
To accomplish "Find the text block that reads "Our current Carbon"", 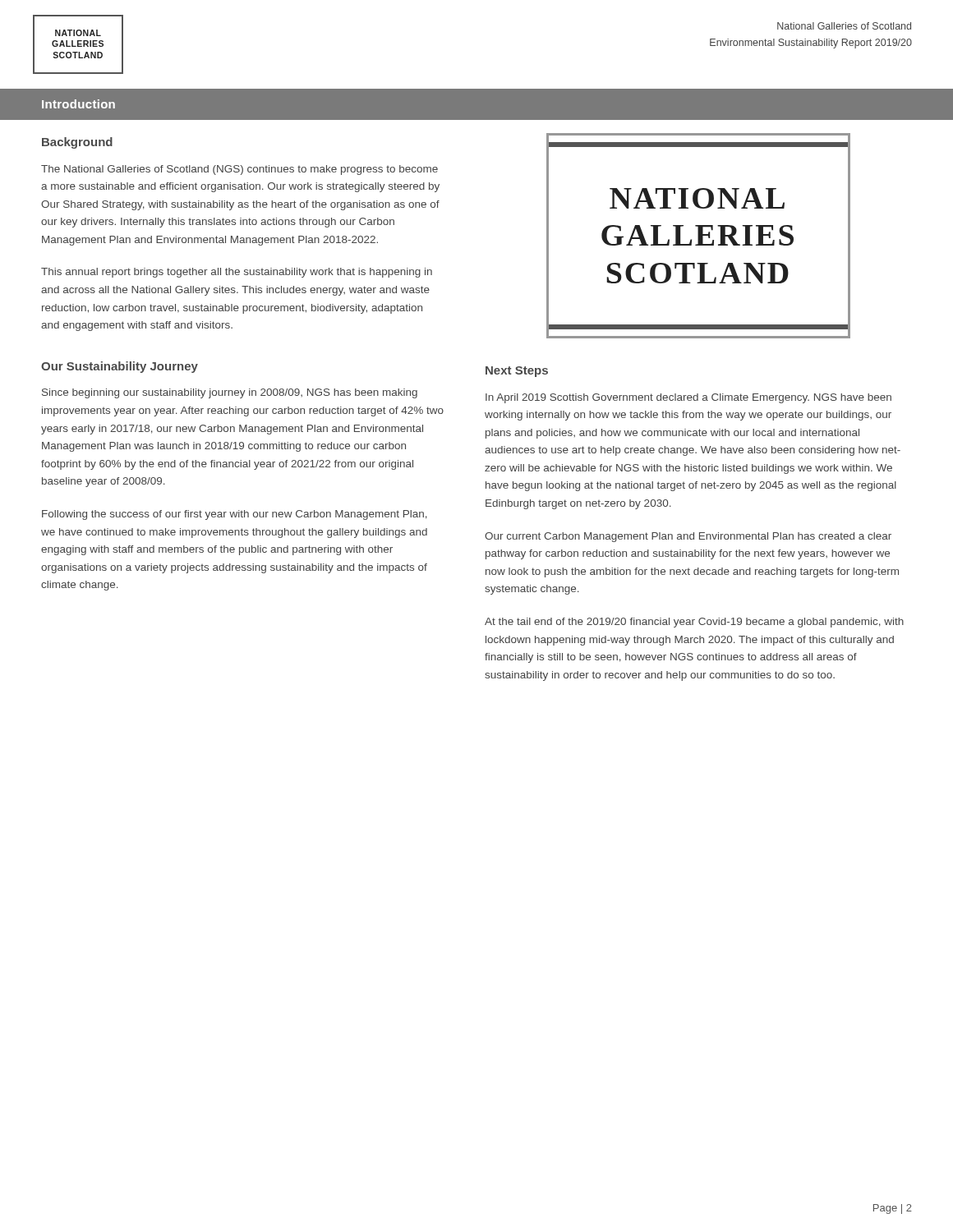I will 692,562.
